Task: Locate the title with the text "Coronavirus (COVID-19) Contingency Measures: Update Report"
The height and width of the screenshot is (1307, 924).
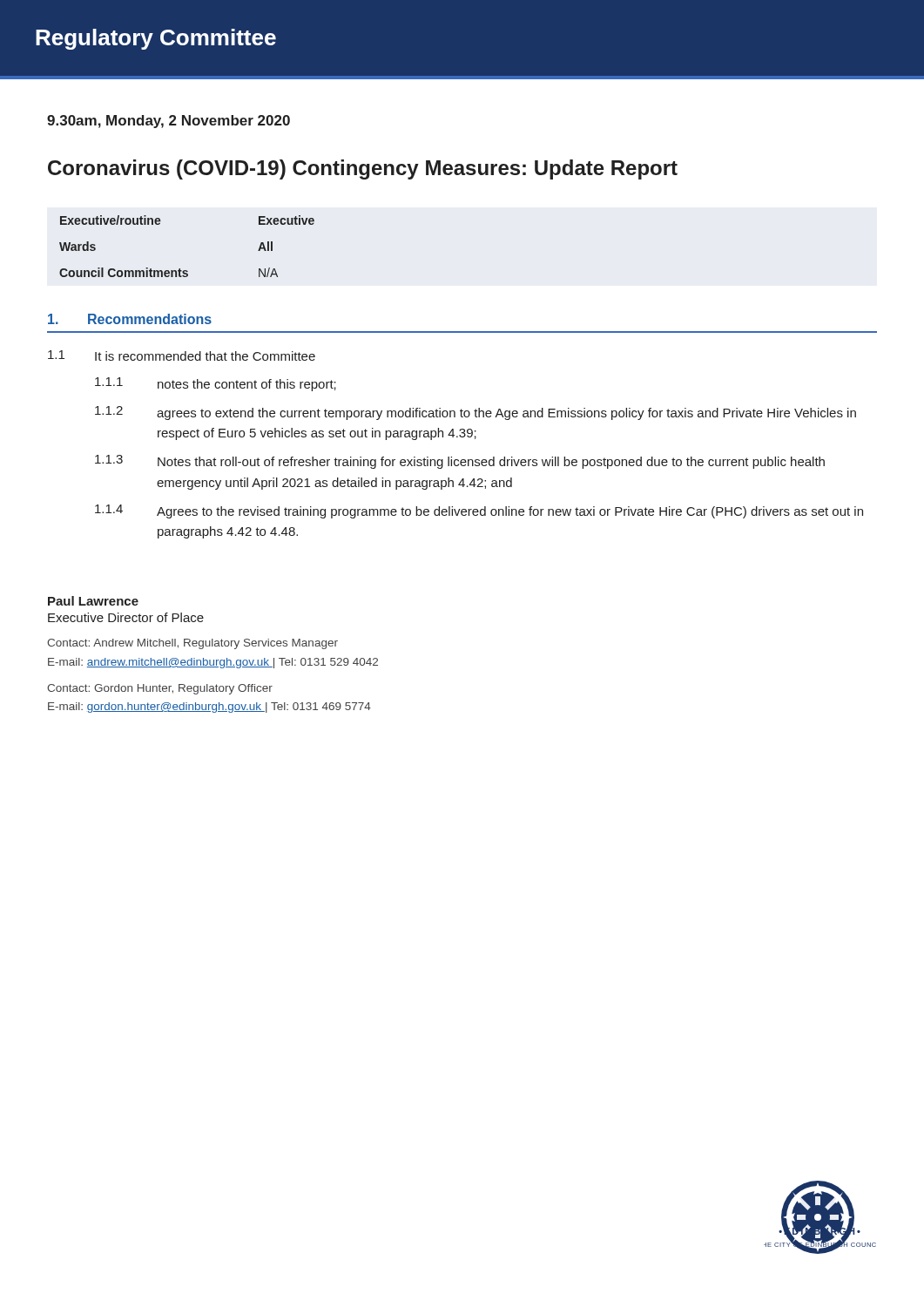Action: click(x=462, y=168)
